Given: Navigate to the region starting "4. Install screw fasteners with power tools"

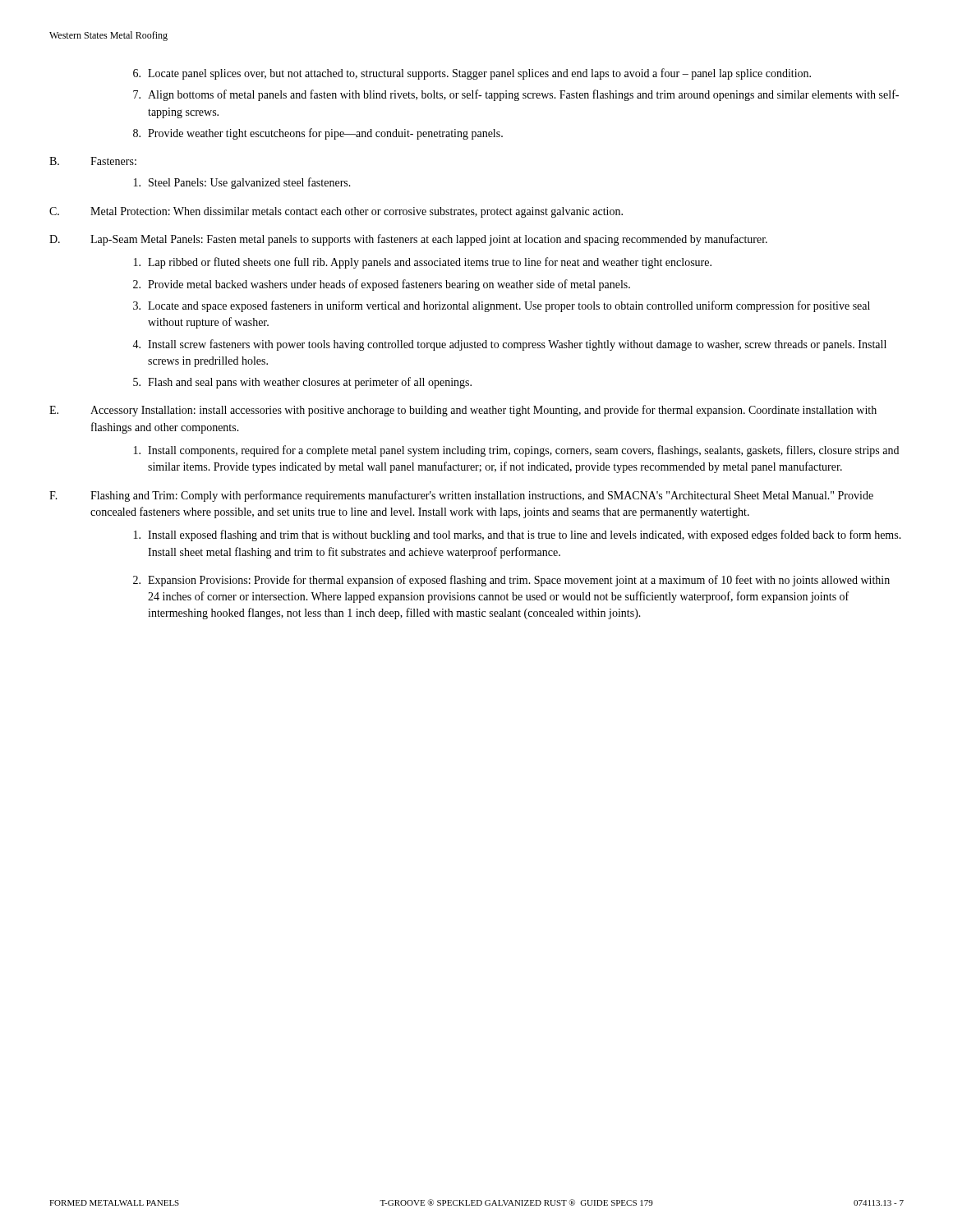Looking at the screenshot, I should point(509,353).
